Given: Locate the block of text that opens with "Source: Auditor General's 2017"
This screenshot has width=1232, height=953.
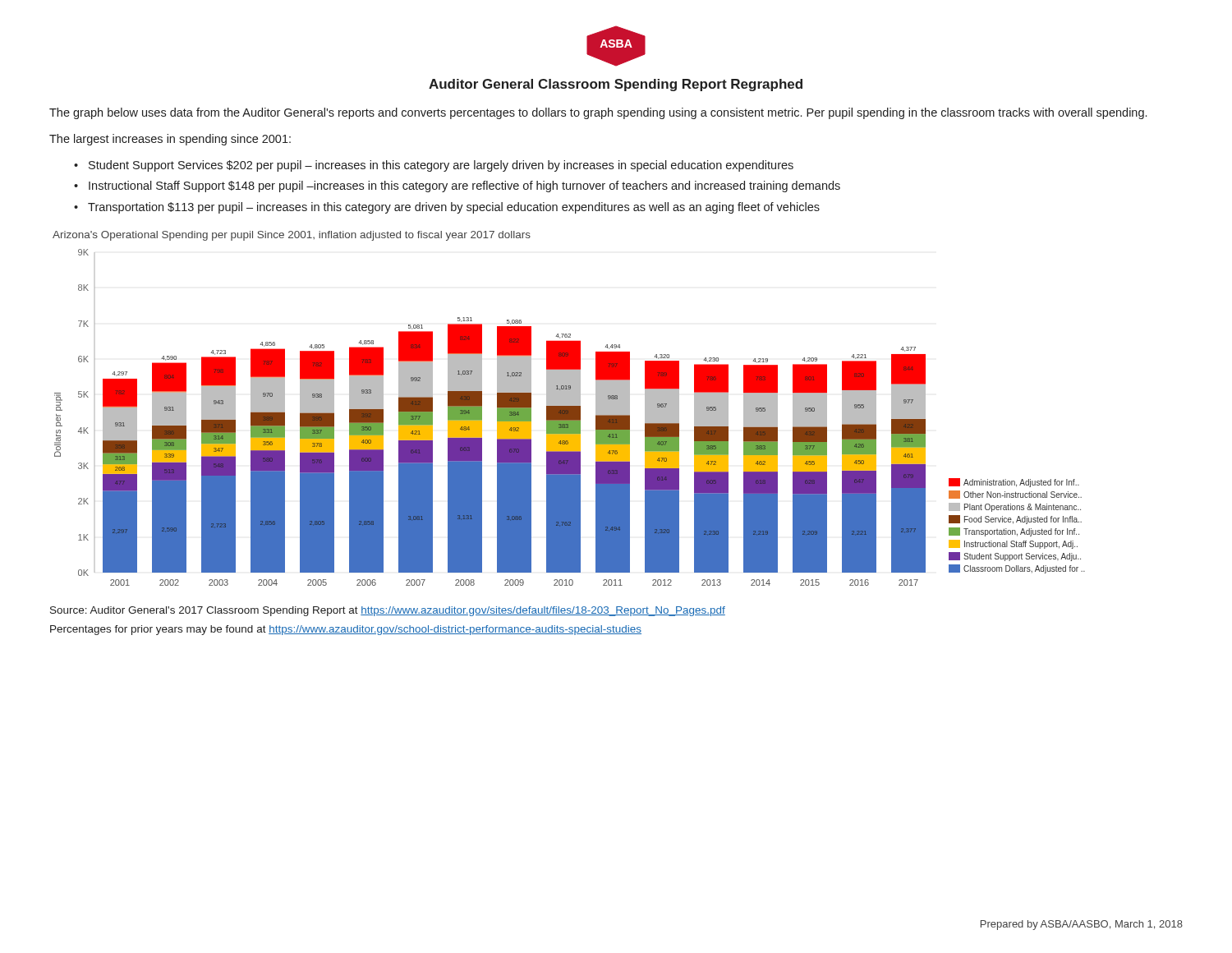Looking at the screenshot, I should click(x=387, y=610).
